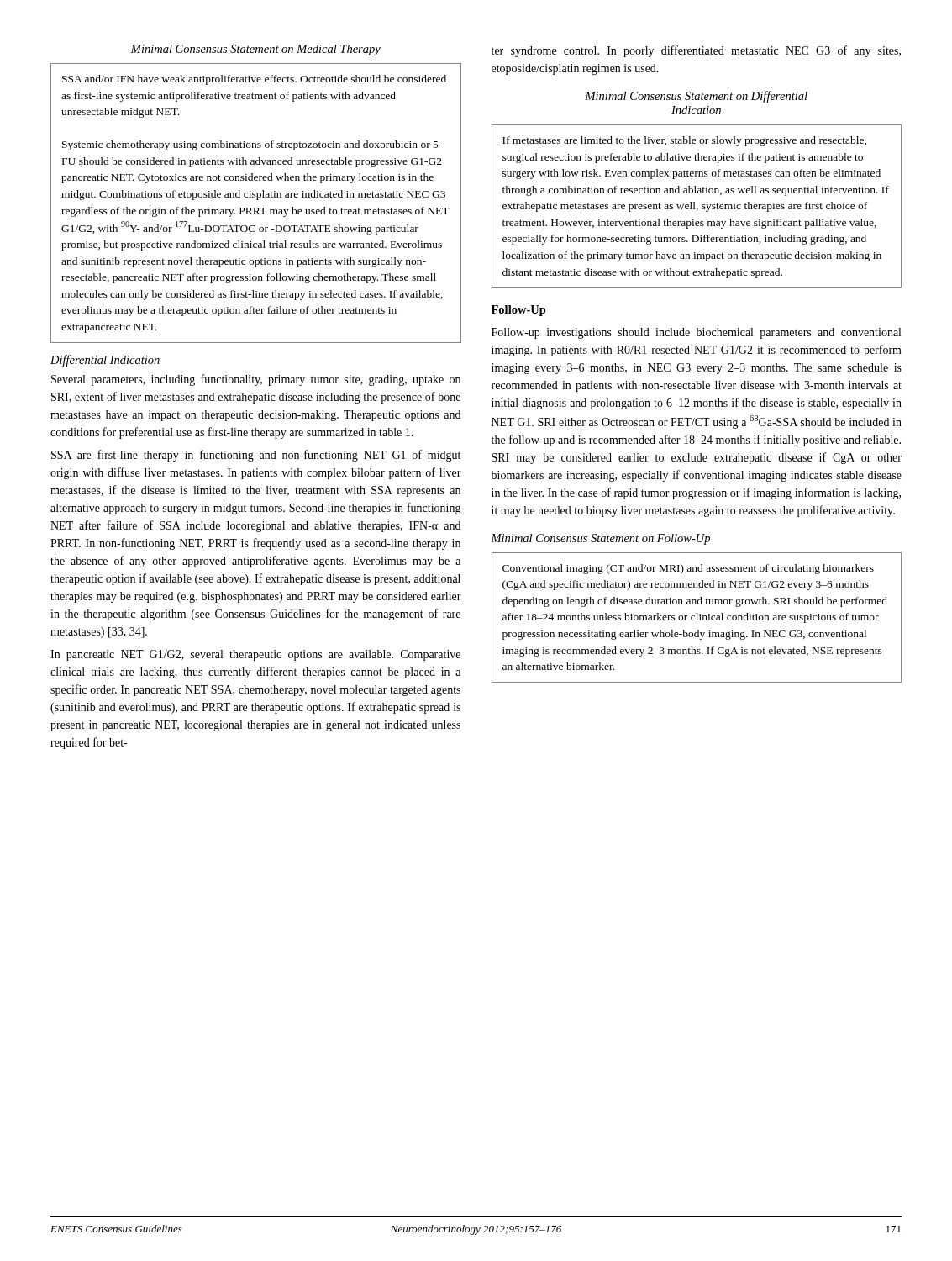Select the region starting "Several parameters, including functionality, primary tumor site,"
This screenshot has height=1261, width=952.
[256, 561]
